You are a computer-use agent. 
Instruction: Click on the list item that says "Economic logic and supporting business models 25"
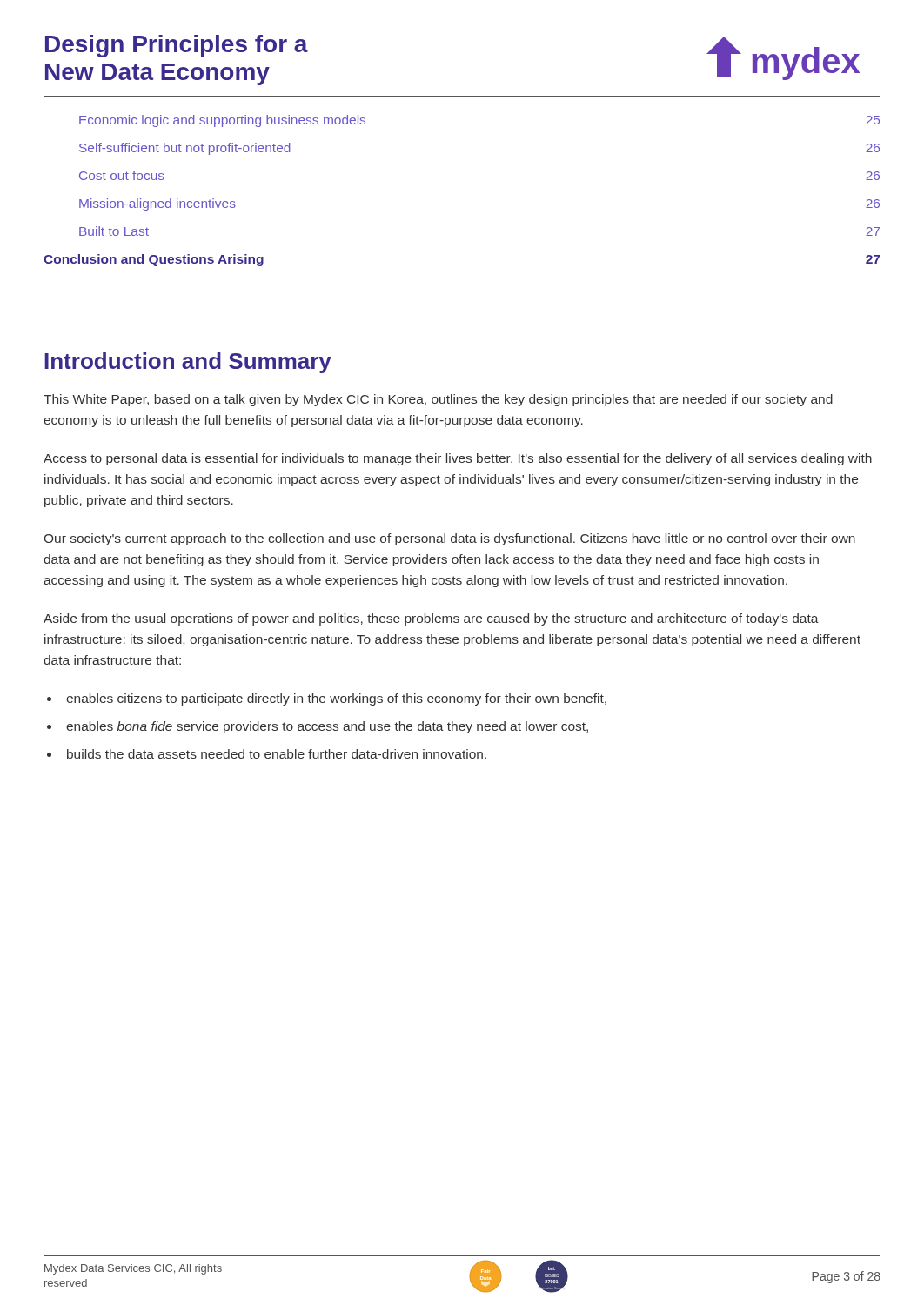(227, 120)
